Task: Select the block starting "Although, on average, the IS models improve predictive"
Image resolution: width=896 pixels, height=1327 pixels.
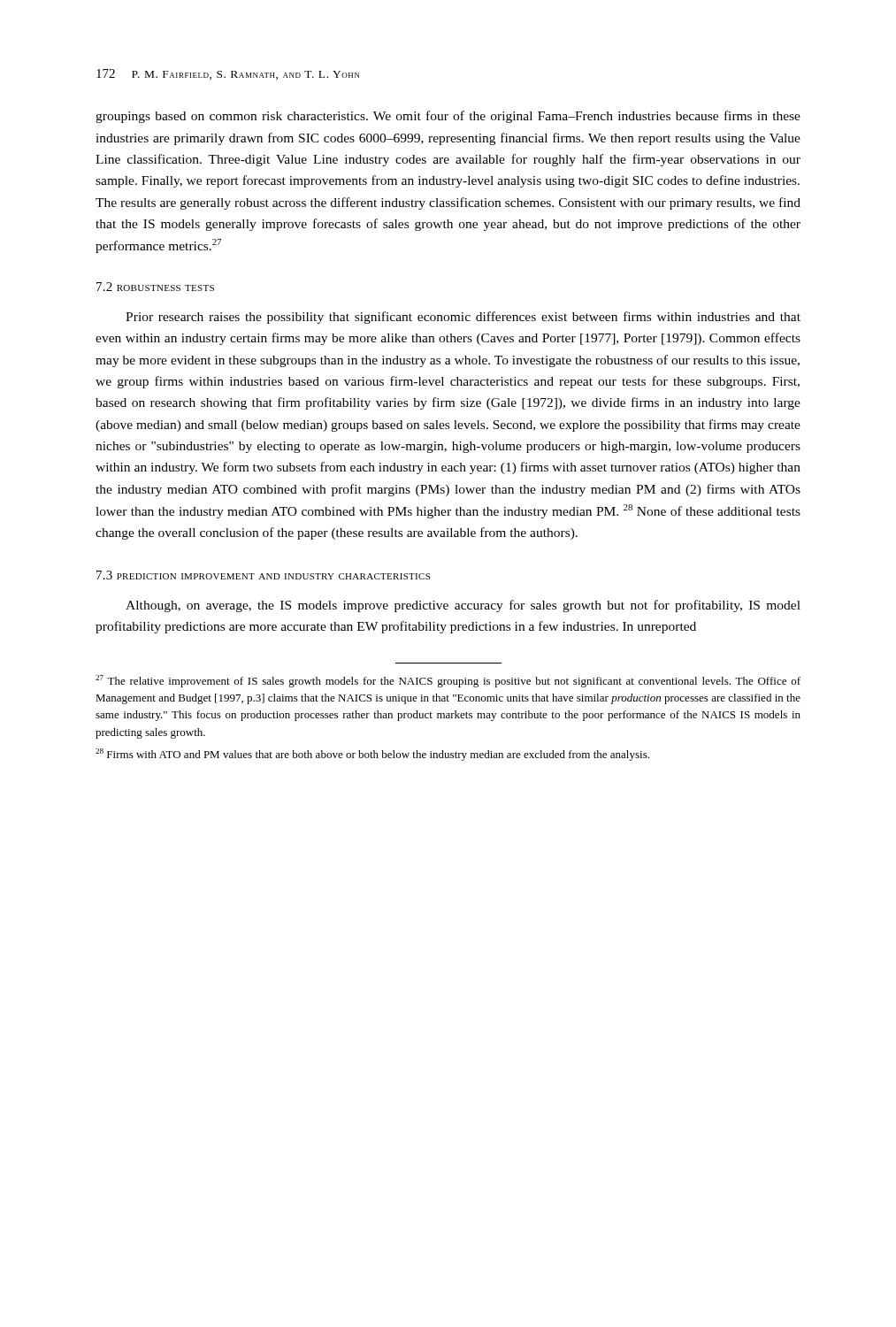Action: (x=448, y=615)
